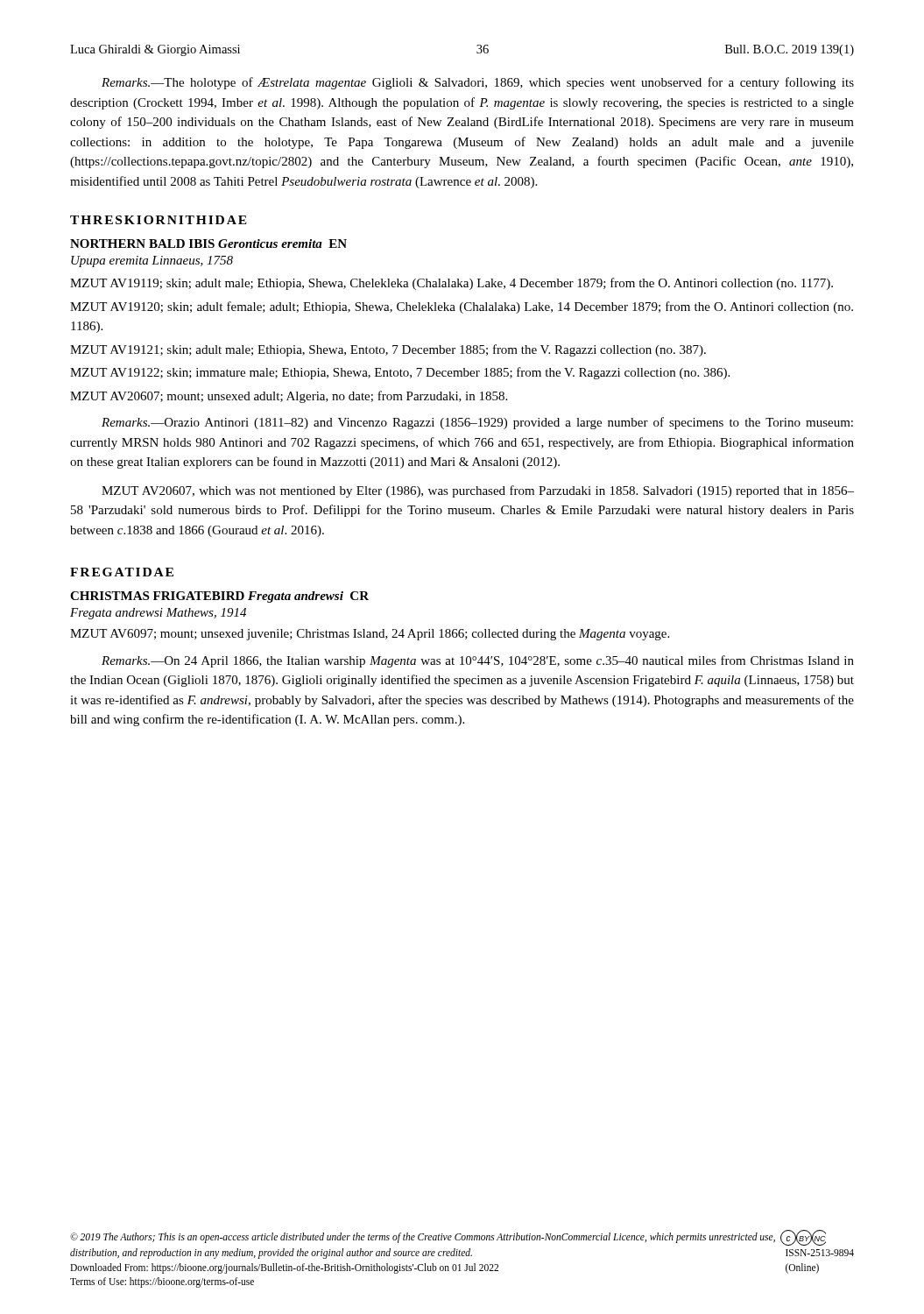Navigate to the text block starting "MZUT AV19121; skin; adult male; Ethiopia, Shewa, Entoto,"

(x=388, y=349)
